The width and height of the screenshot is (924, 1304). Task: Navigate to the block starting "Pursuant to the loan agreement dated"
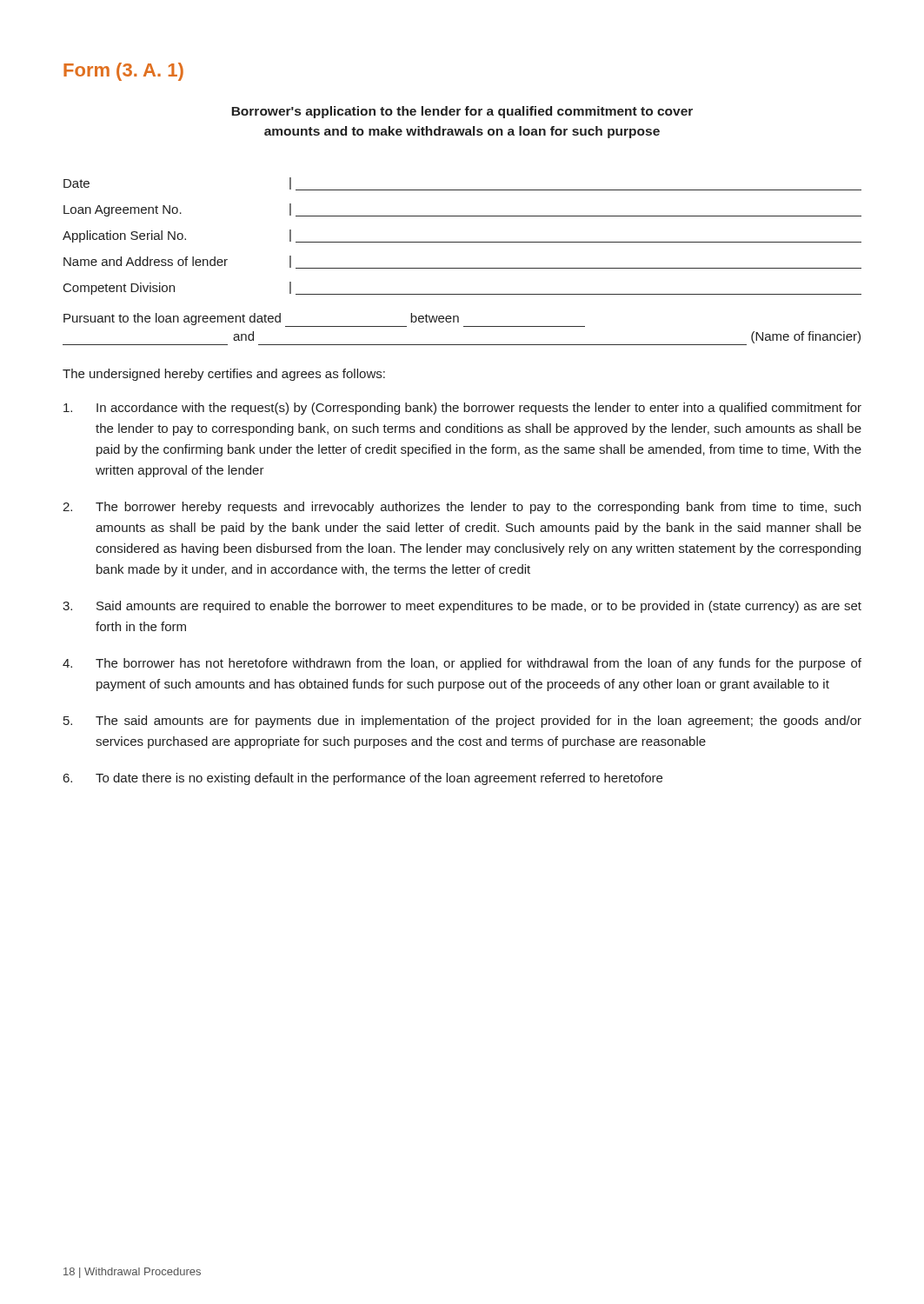[x=462, y=327]
